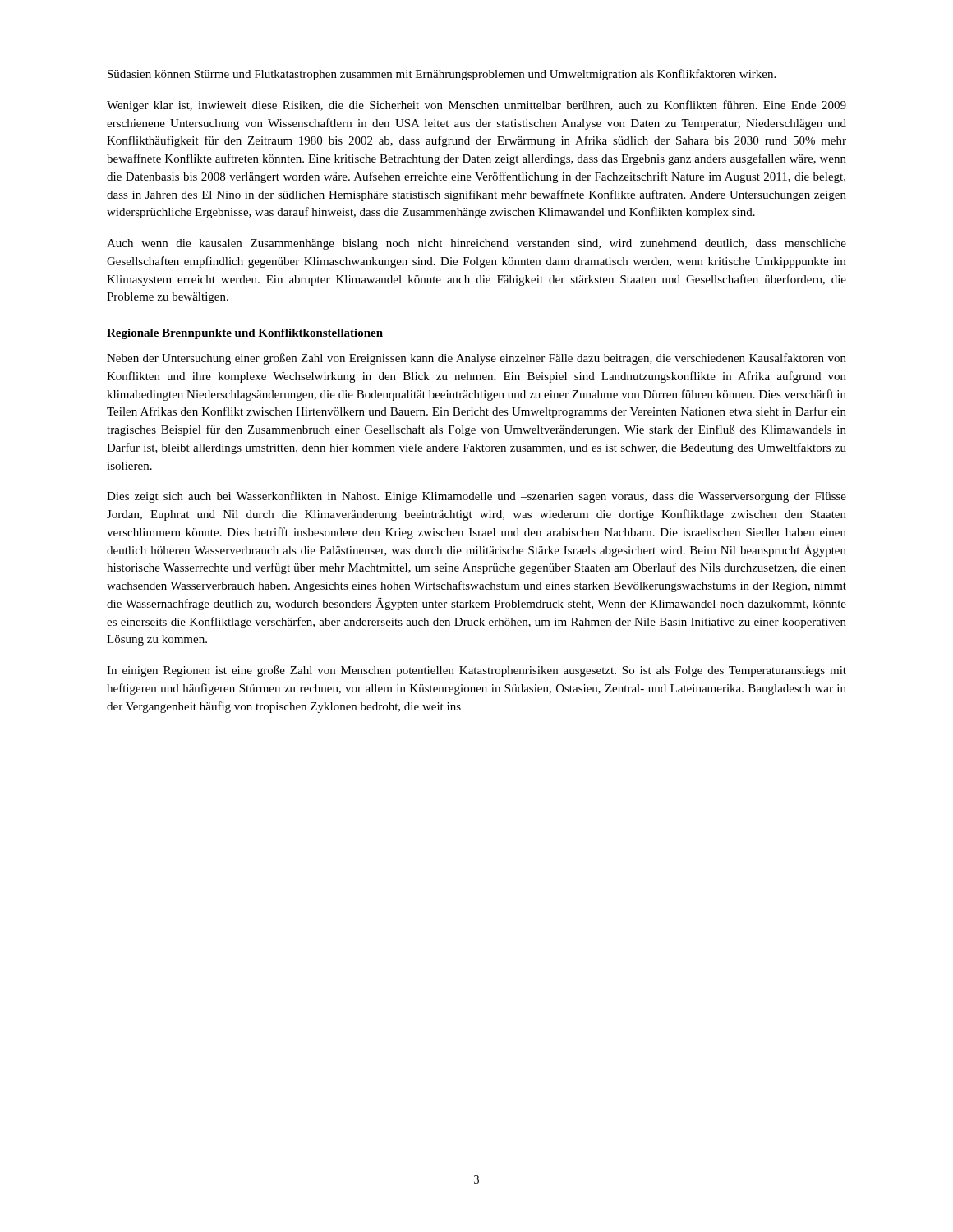Where is the passage that starts "Weniger klar ist, inwieweit"?
Viewport: 953px width, 1232px height.
click(x=476, y=158)
